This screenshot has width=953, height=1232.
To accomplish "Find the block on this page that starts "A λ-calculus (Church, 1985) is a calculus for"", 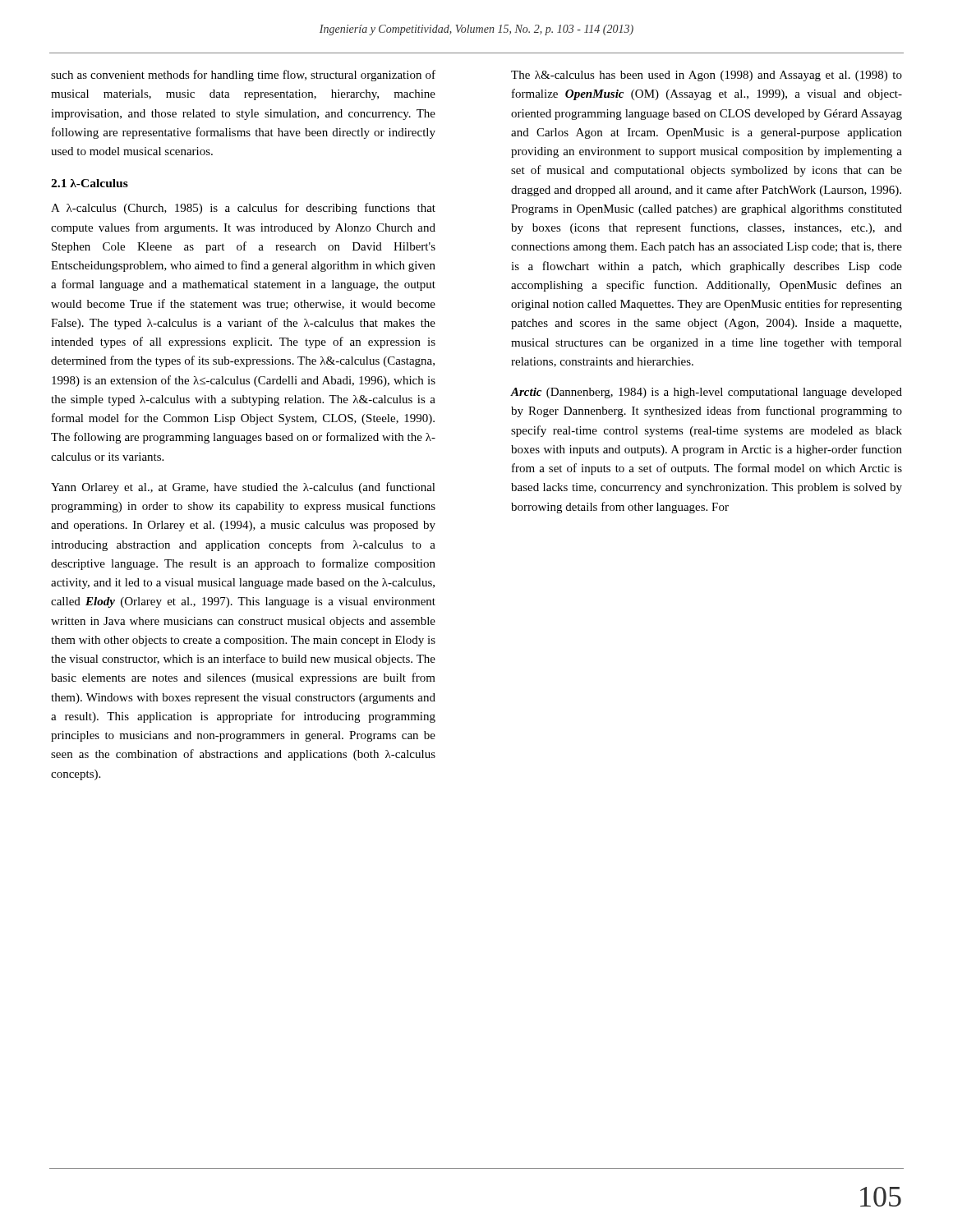I will [x=243, y=332].
